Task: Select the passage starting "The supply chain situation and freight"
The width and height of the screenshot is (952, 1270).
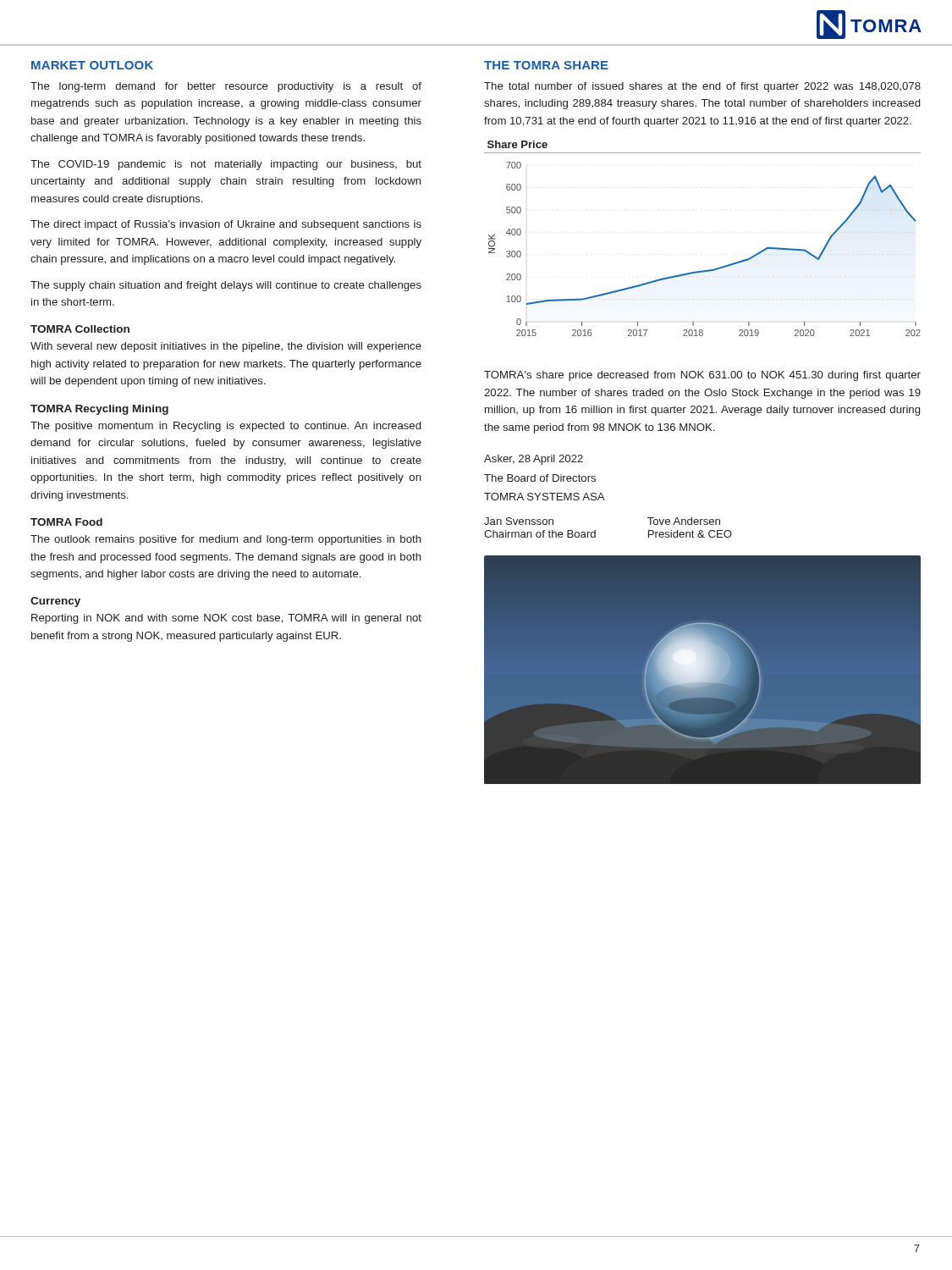Action: (x=226, y=293)
